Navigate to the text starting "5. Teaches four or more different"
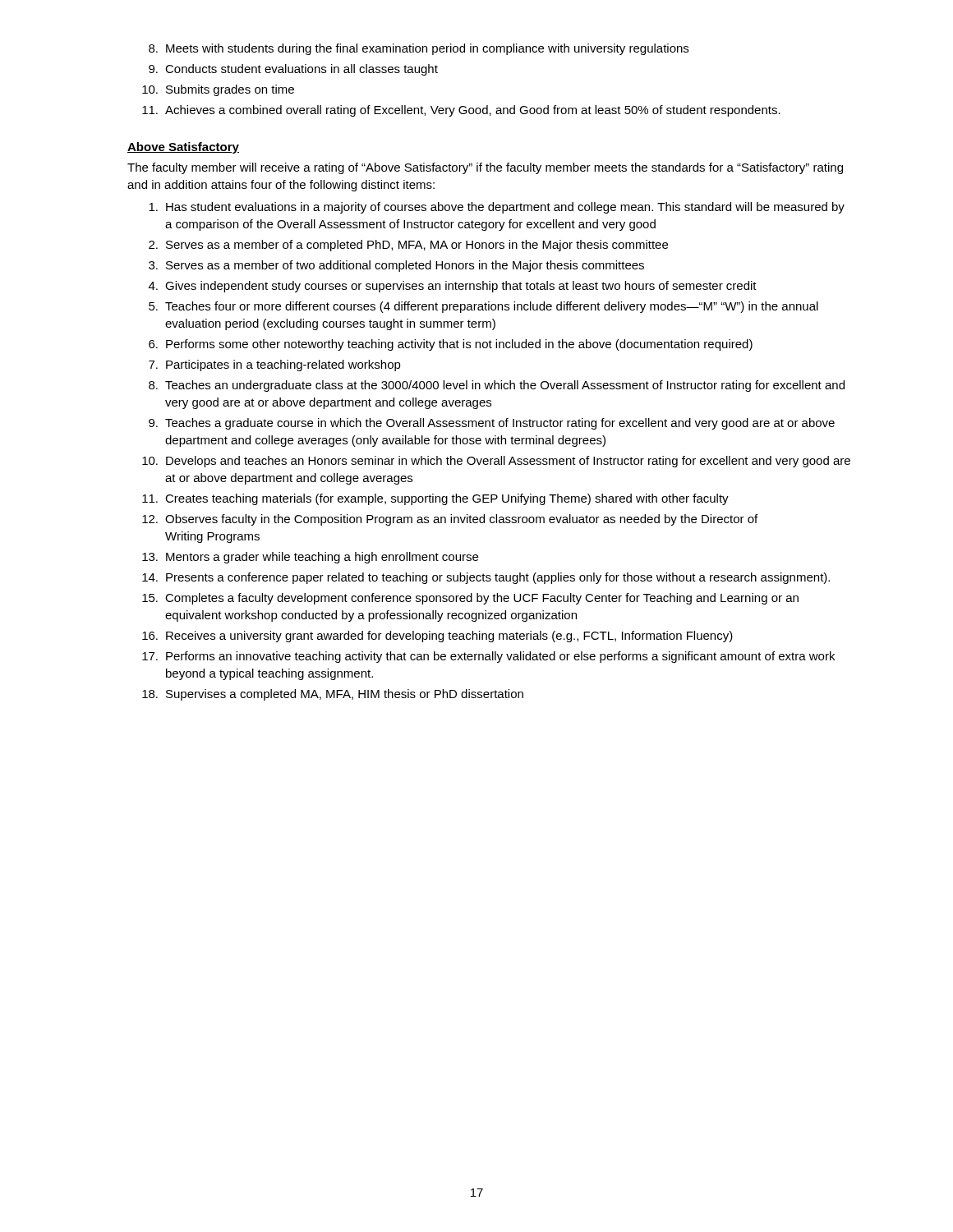This screenshot has height=1232, width=953. tap(491, 315)
